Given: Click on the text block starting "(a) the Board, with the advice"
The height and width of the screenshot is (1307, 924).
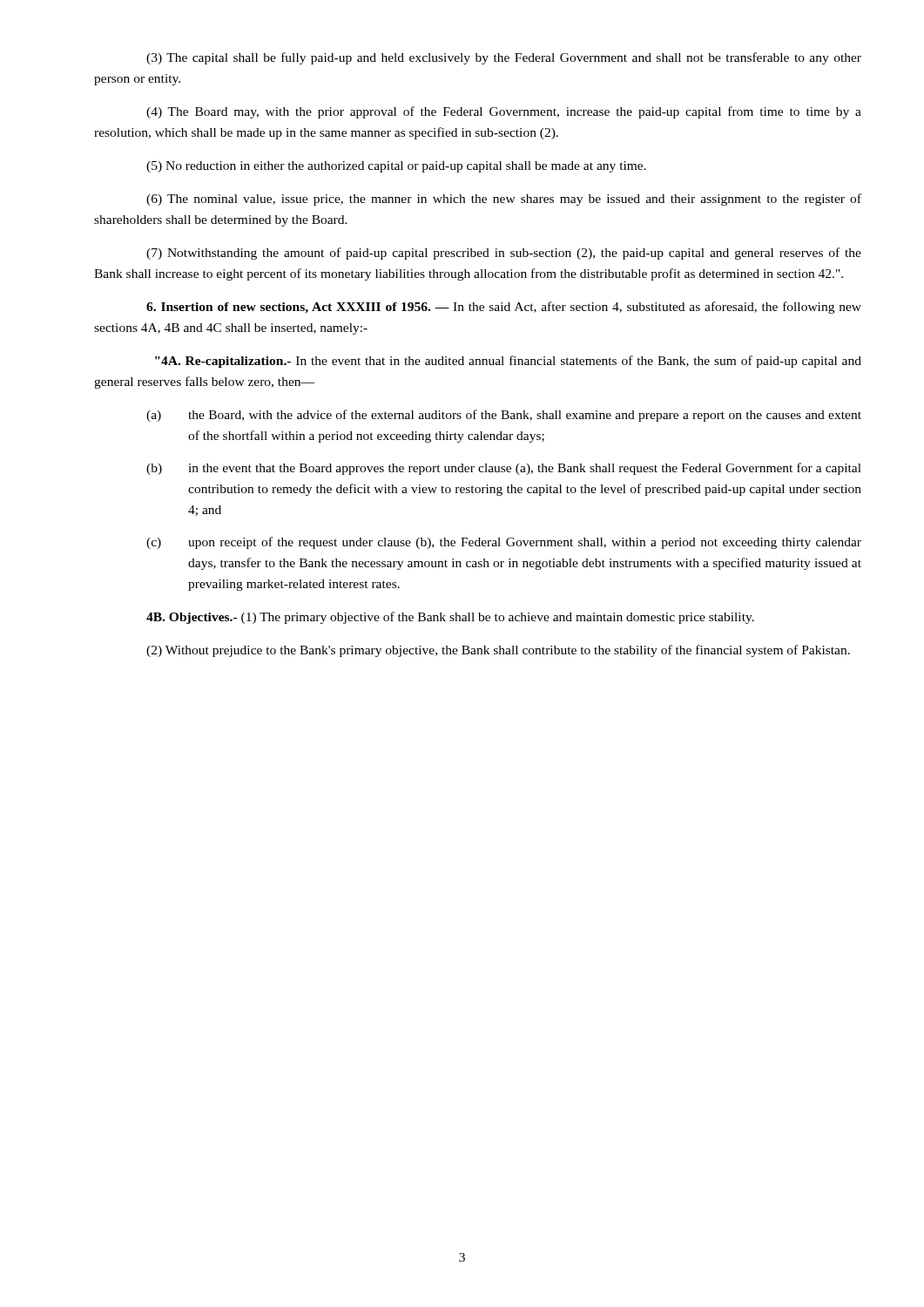Looking at the screenshot, I should point(504,425).
